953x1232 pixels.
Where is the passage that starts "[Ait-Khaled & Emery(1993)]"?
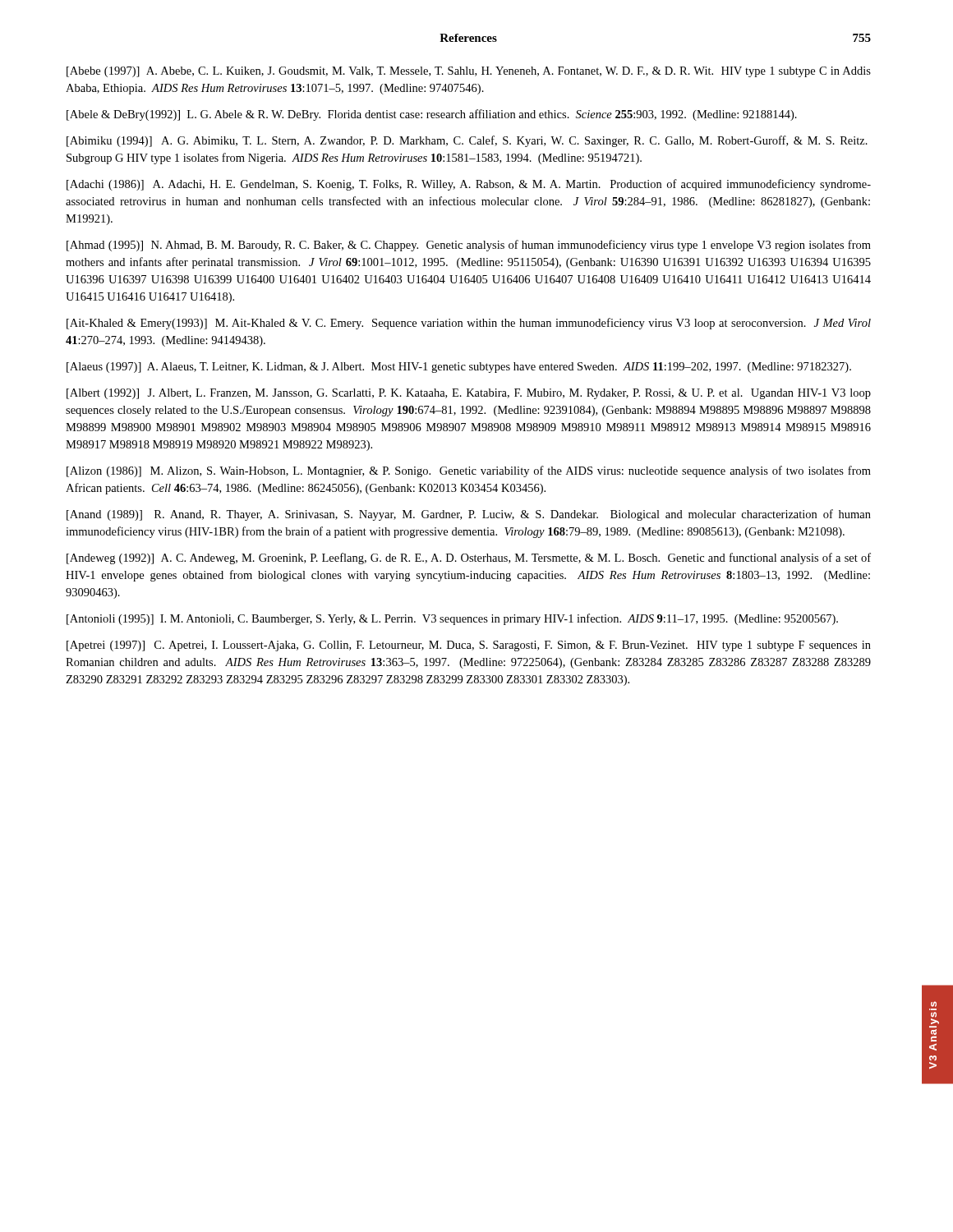click(468, 332)
